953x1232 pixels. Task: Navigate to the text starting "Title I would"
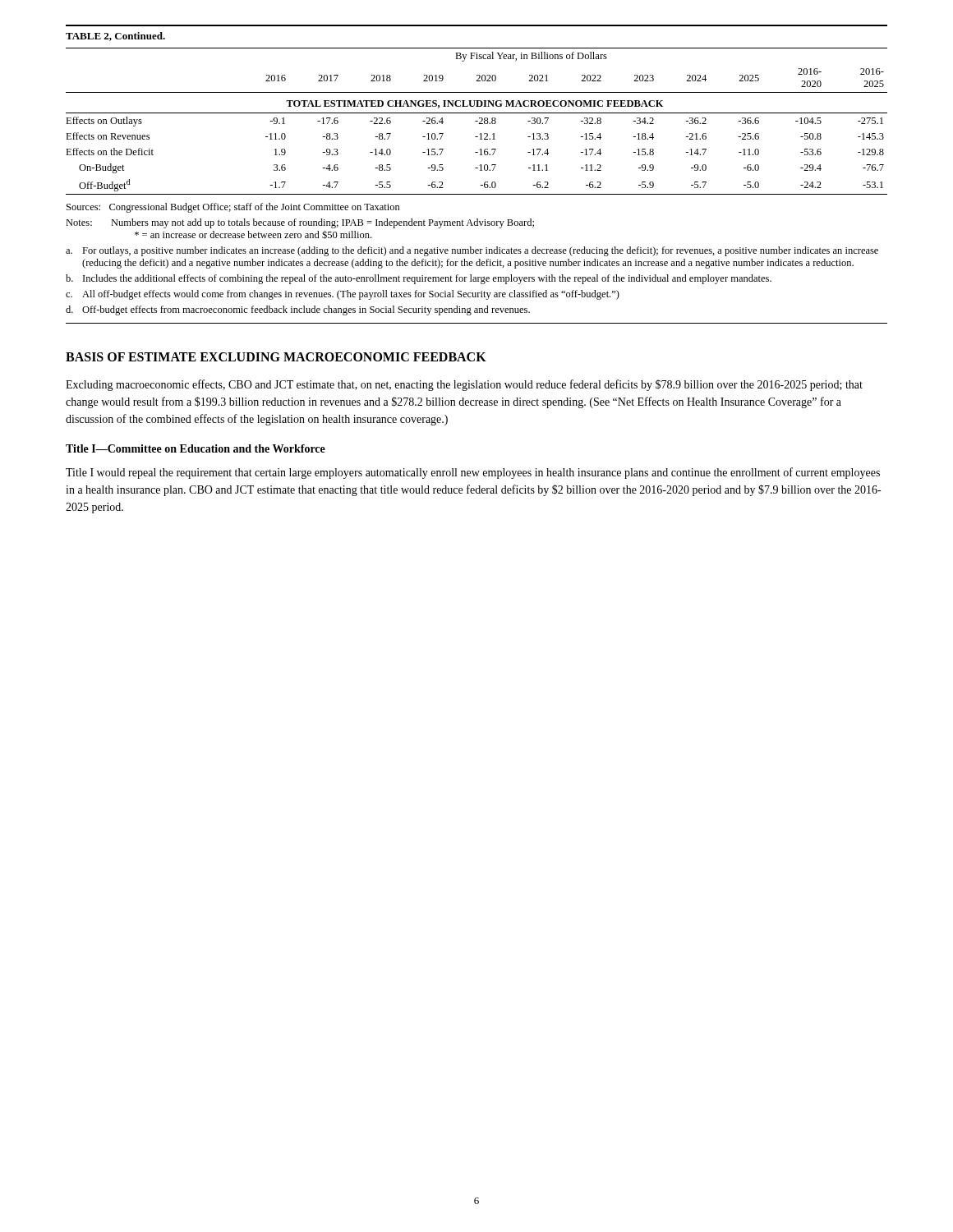click(474, 490)
